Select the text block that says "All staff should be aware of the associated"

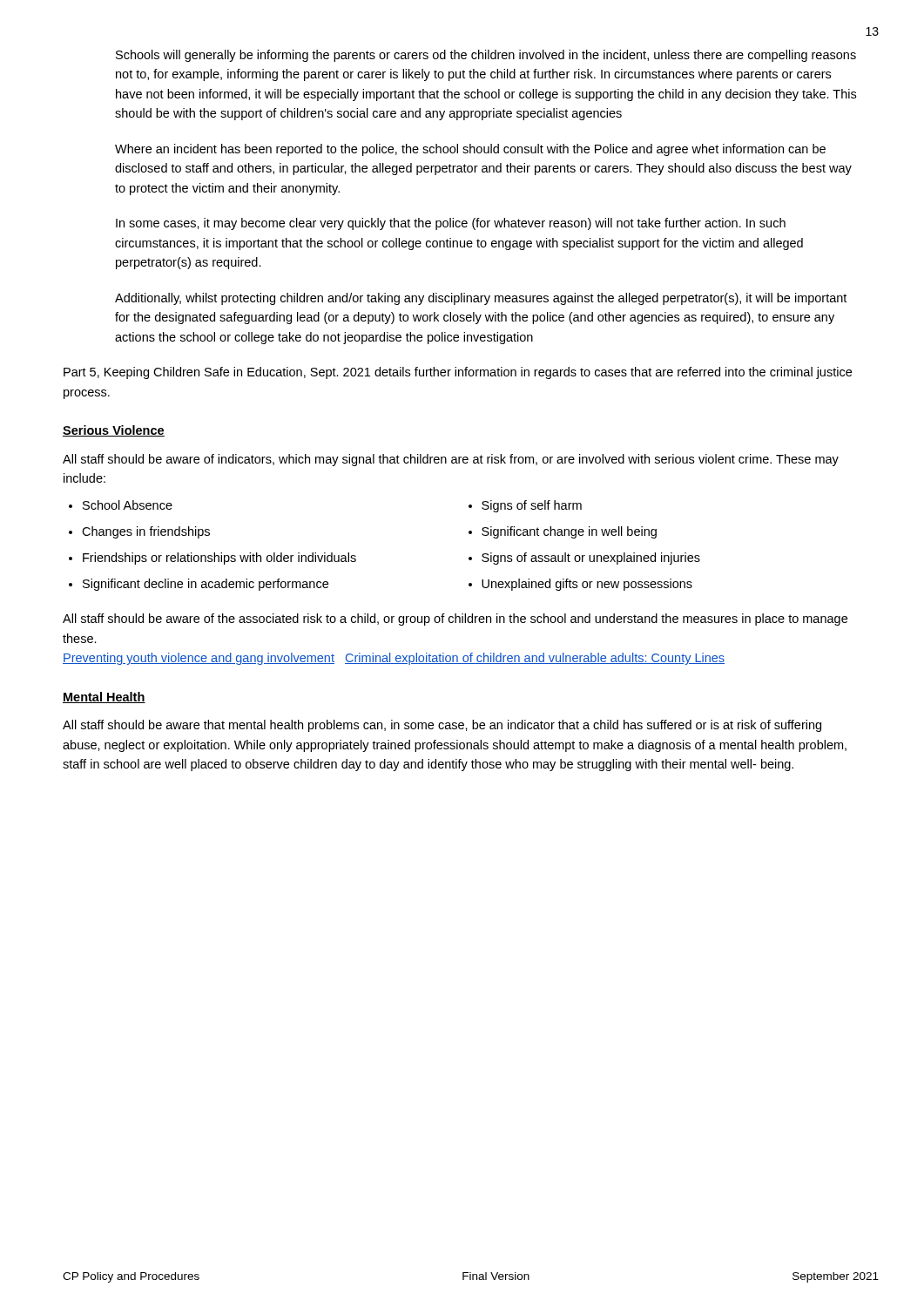click(455, 620)
